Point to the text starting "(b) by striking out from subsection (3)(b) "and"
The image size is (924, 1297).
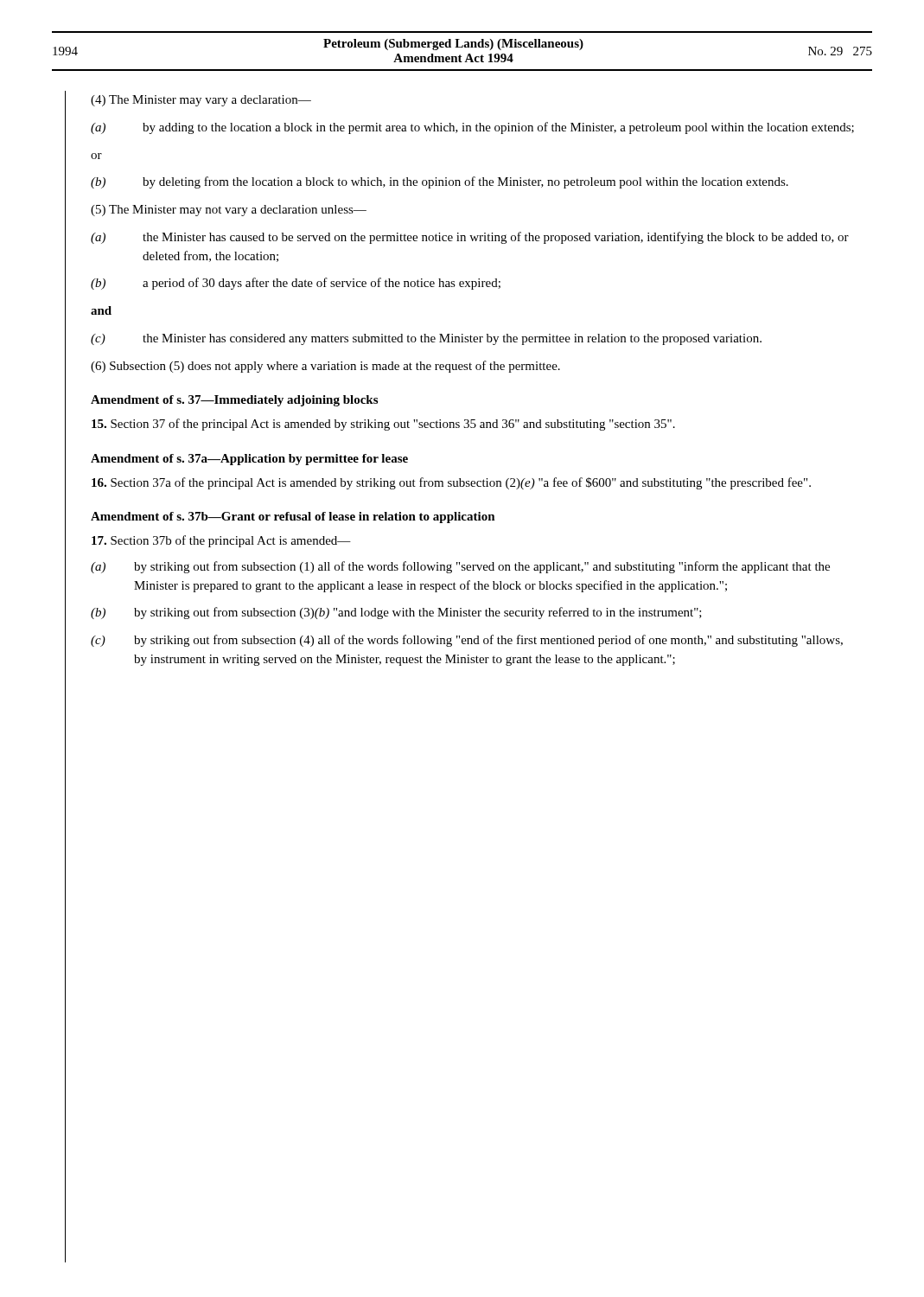[x=475, y=613]
